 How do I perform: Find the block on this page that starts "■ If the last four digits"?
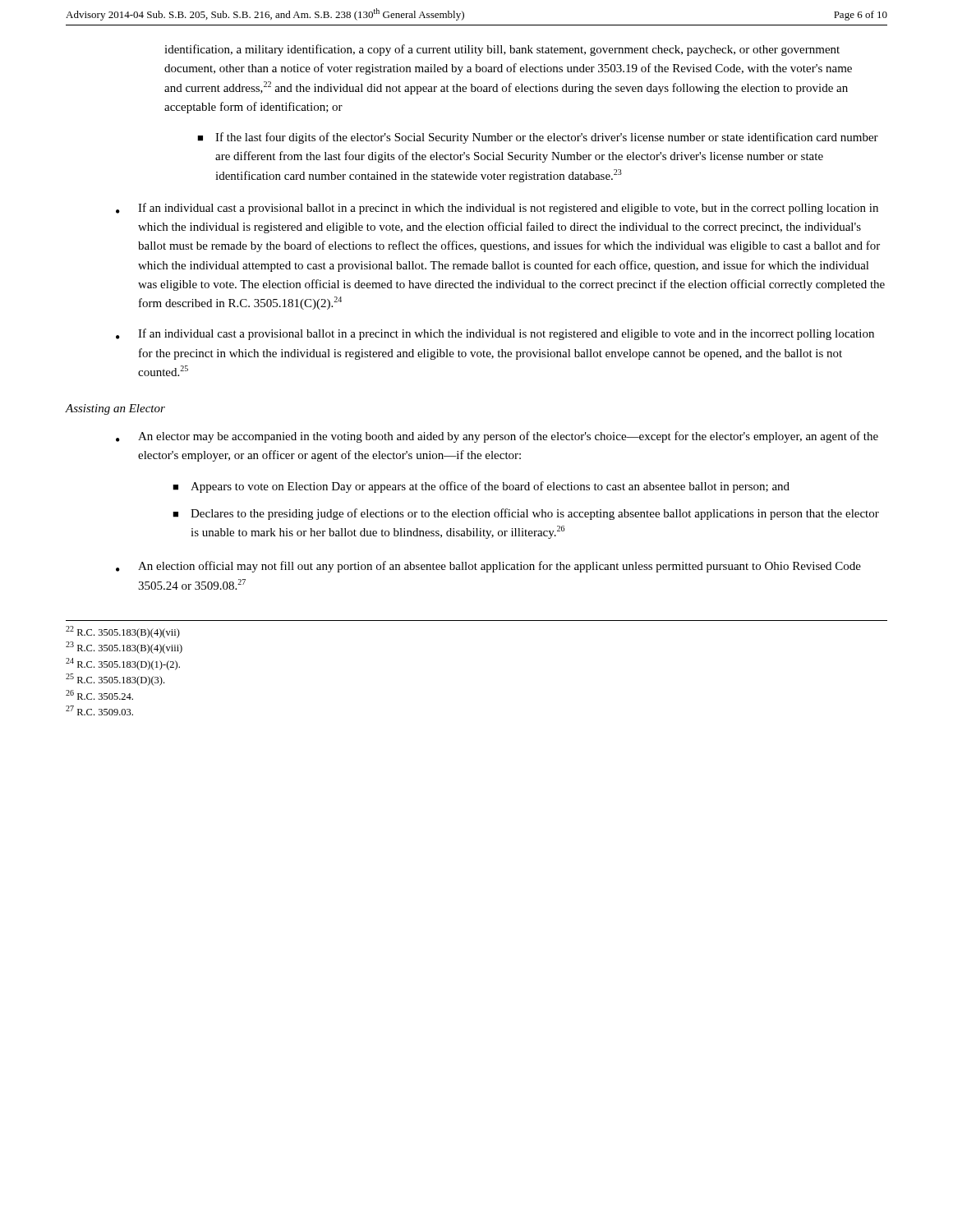542,157
